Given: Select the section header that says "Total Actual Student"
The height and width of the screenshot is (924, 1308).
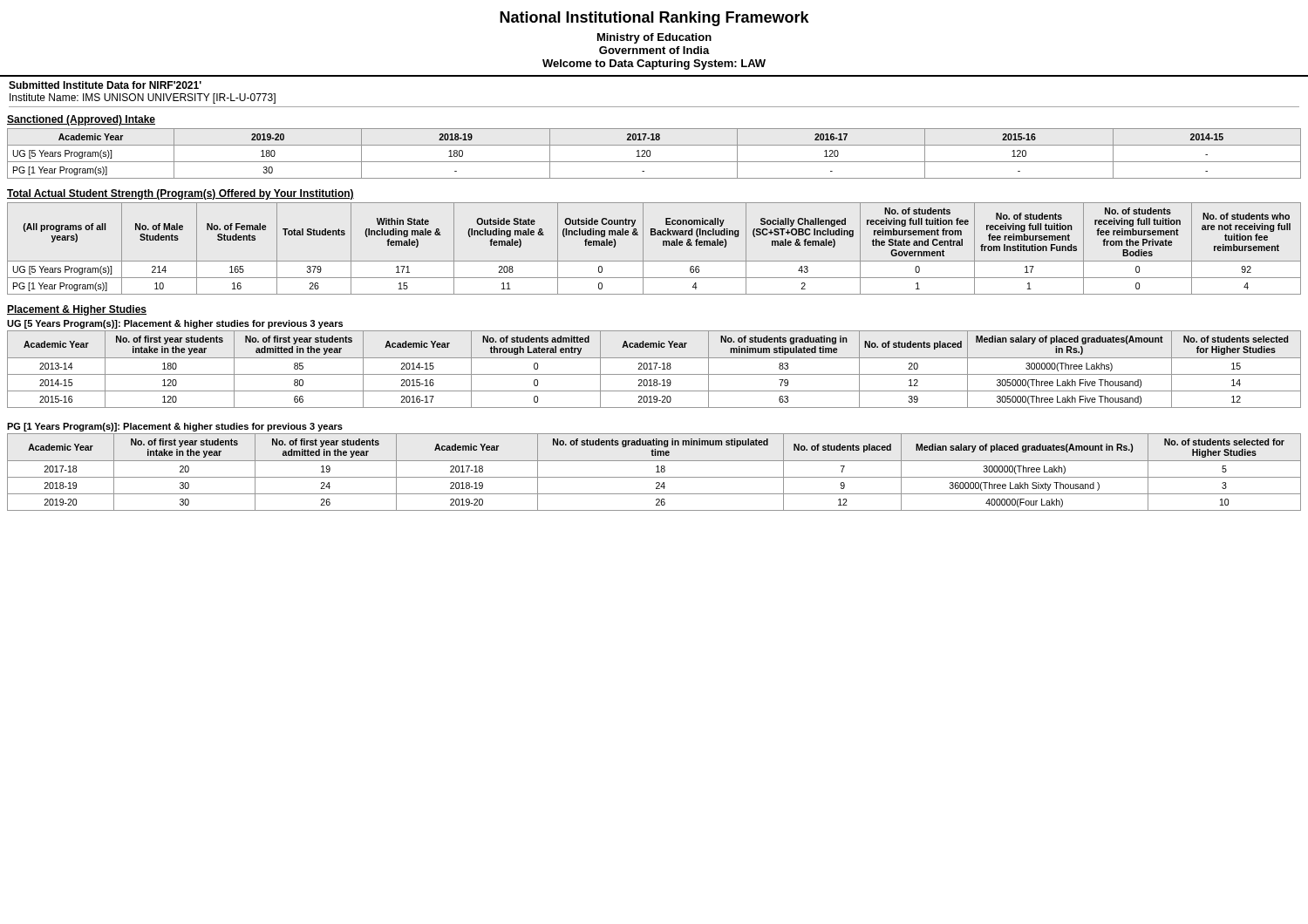Looking at the screenshot, I should click(x=180, y=193).
